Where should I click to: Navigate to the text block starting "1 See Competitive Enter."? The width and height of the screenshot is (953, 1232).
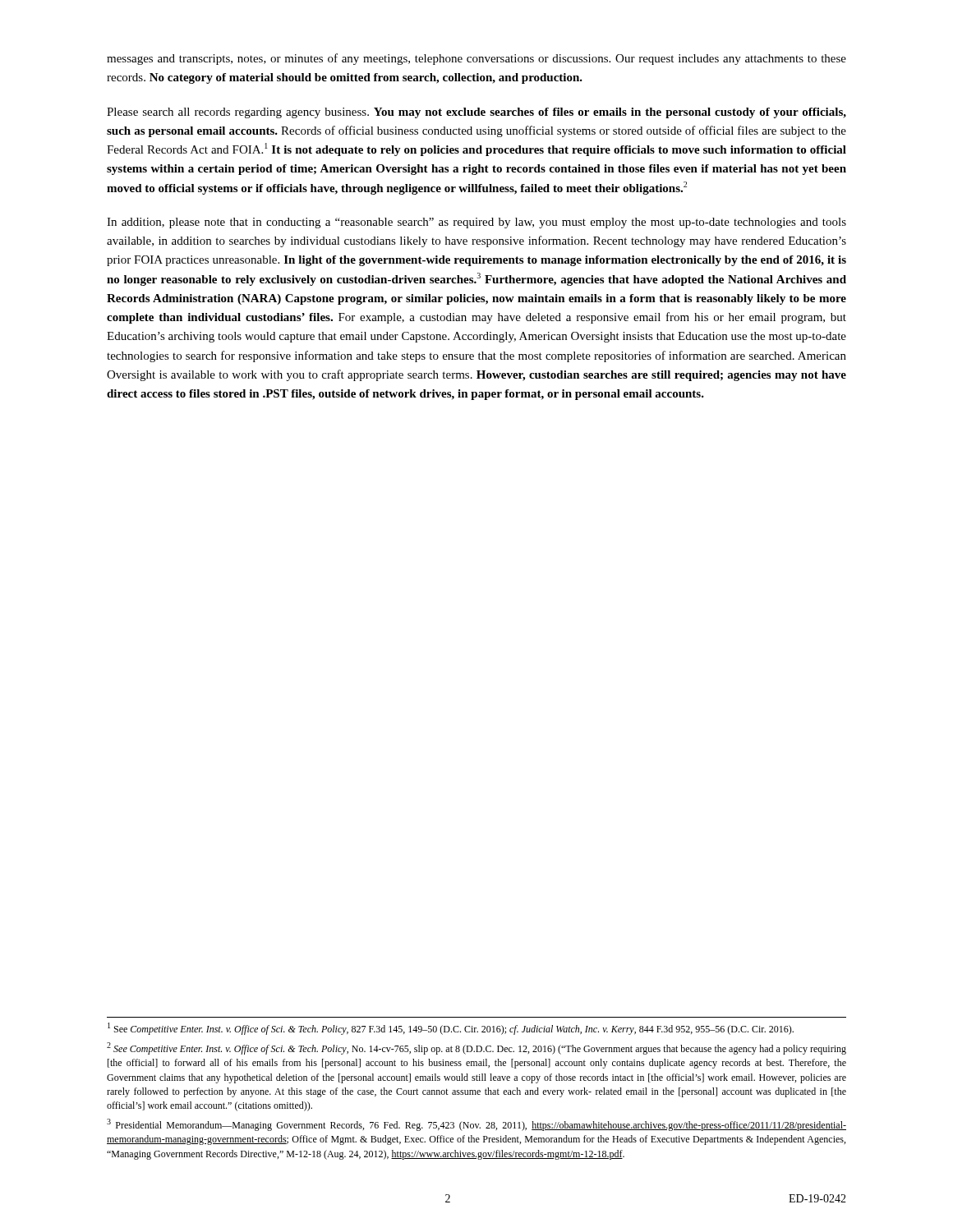pyautogui.click(x=450, y=1029)
